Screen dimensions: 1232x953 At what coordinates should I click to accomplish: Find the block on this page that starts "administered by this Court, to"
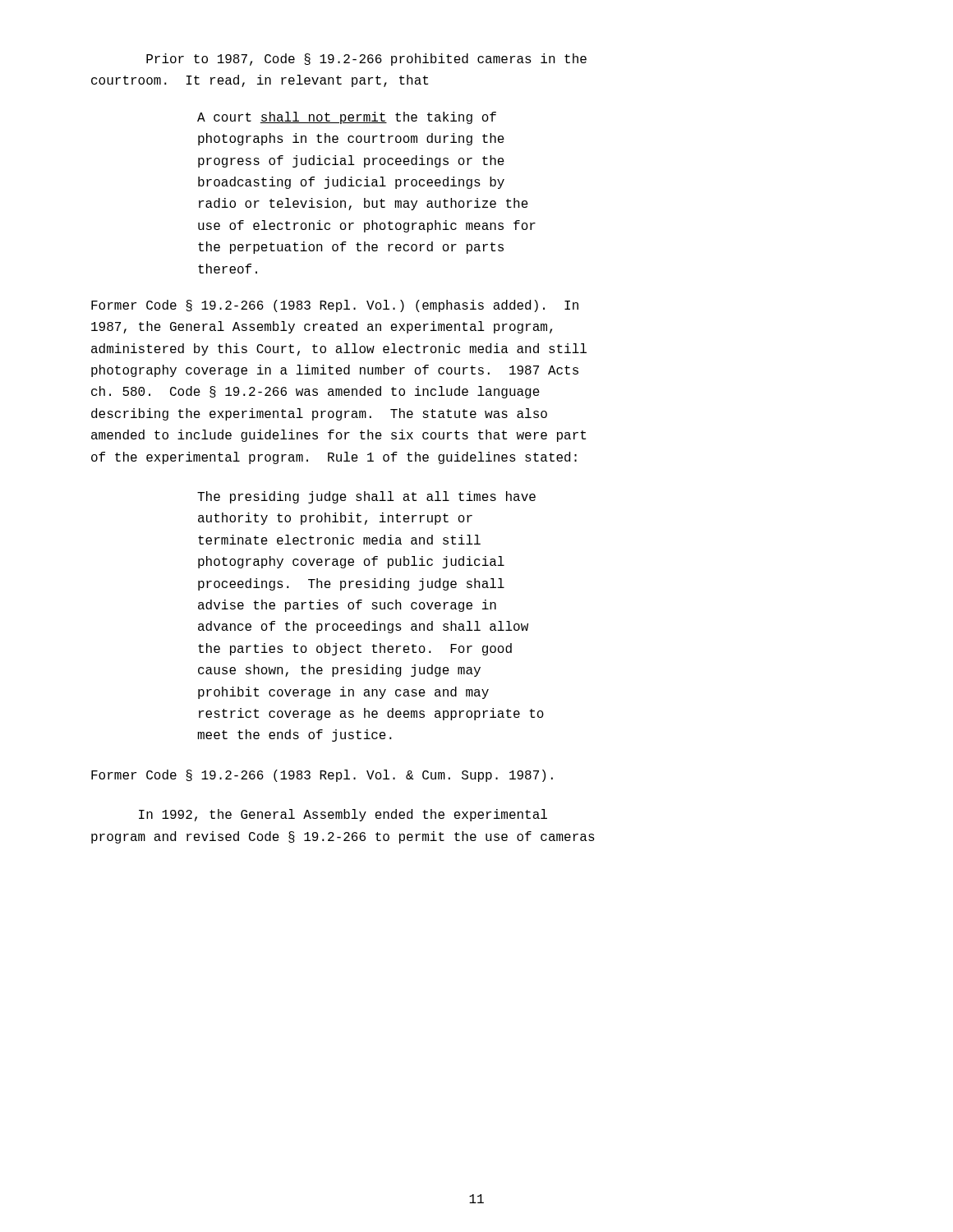pyautogui.click(x=339, y=350)
